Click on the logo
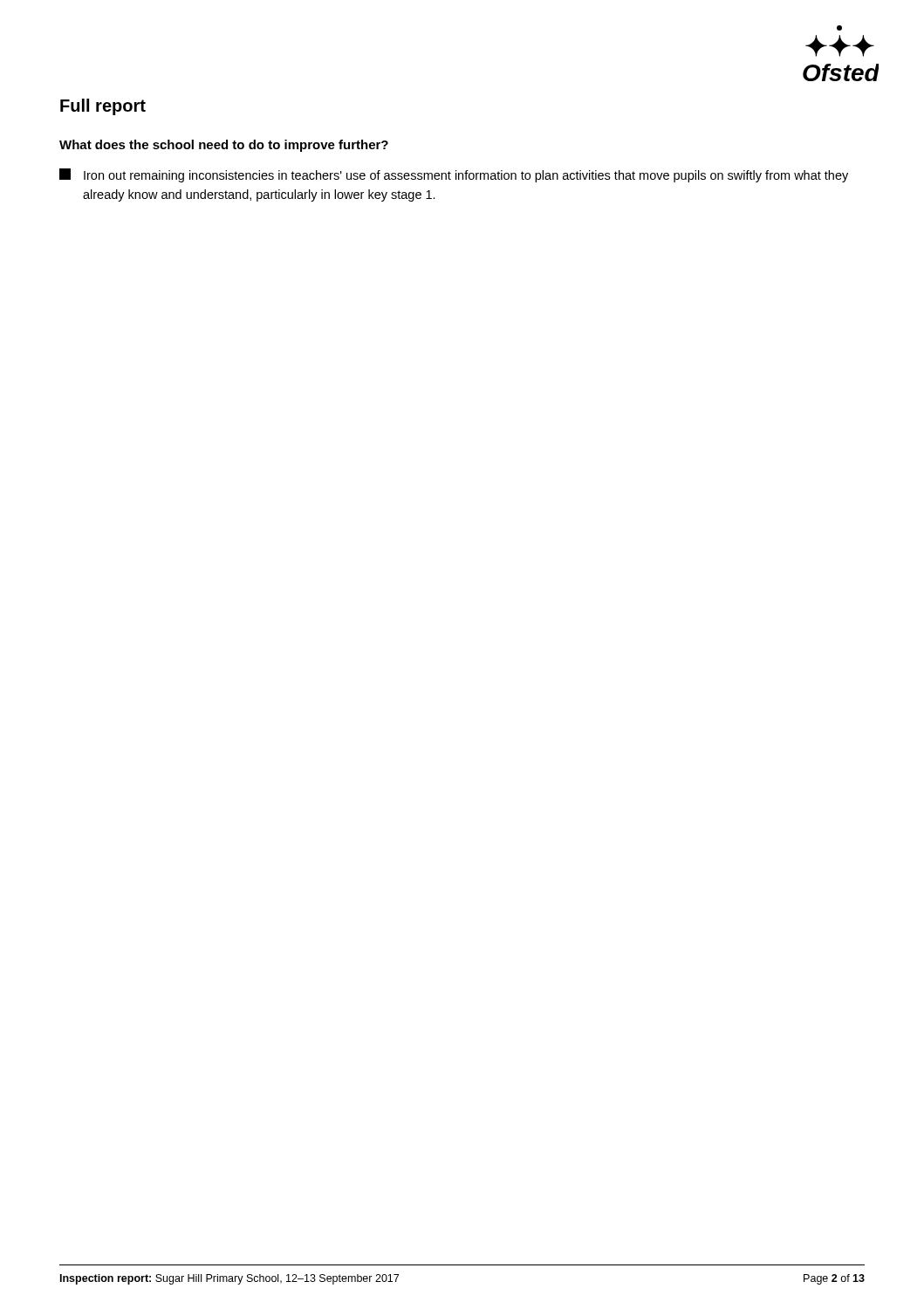924x1309 pixels. (x=839, y=57)
